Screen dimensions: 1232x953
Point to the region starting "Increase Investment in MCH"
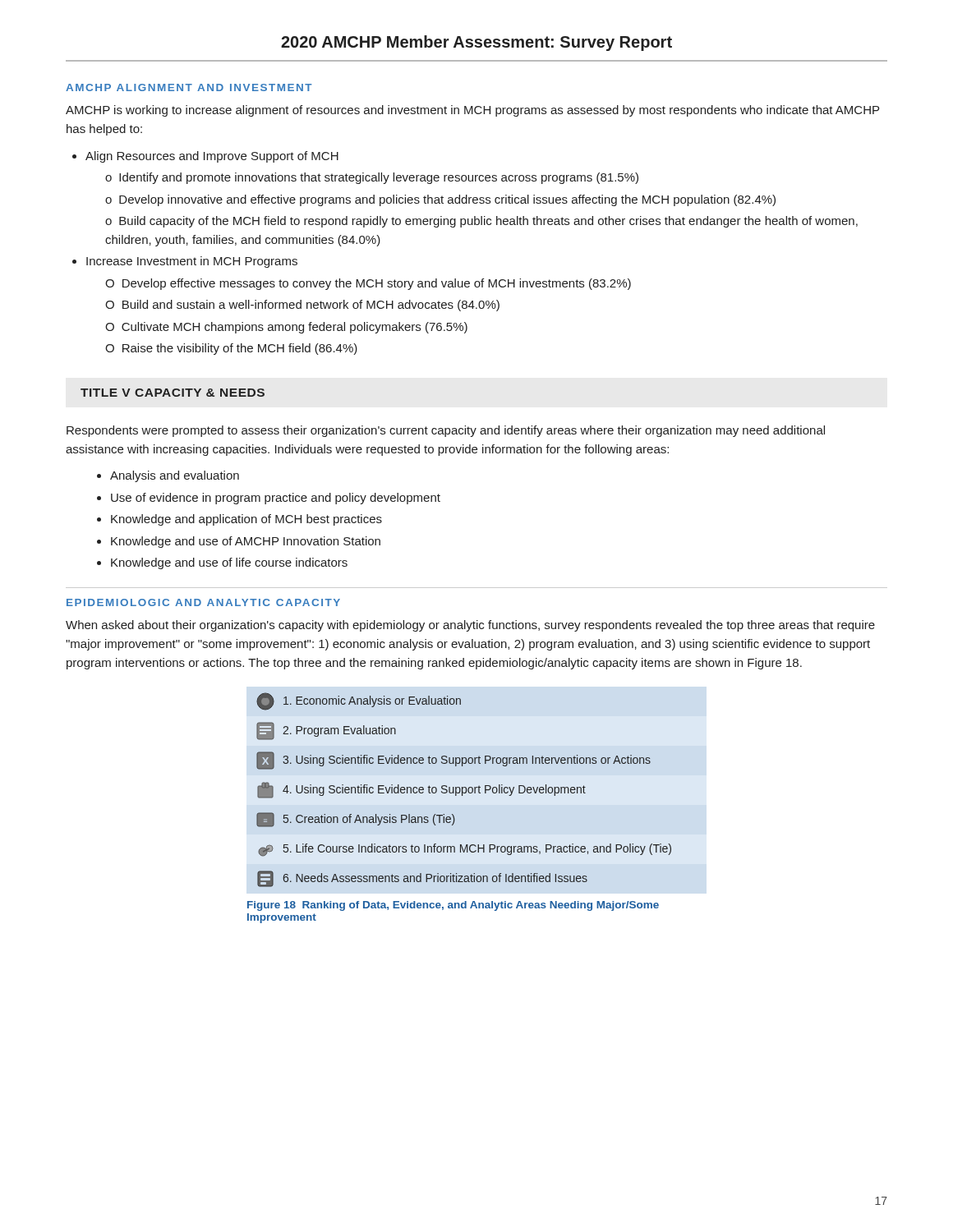(486, 306)
